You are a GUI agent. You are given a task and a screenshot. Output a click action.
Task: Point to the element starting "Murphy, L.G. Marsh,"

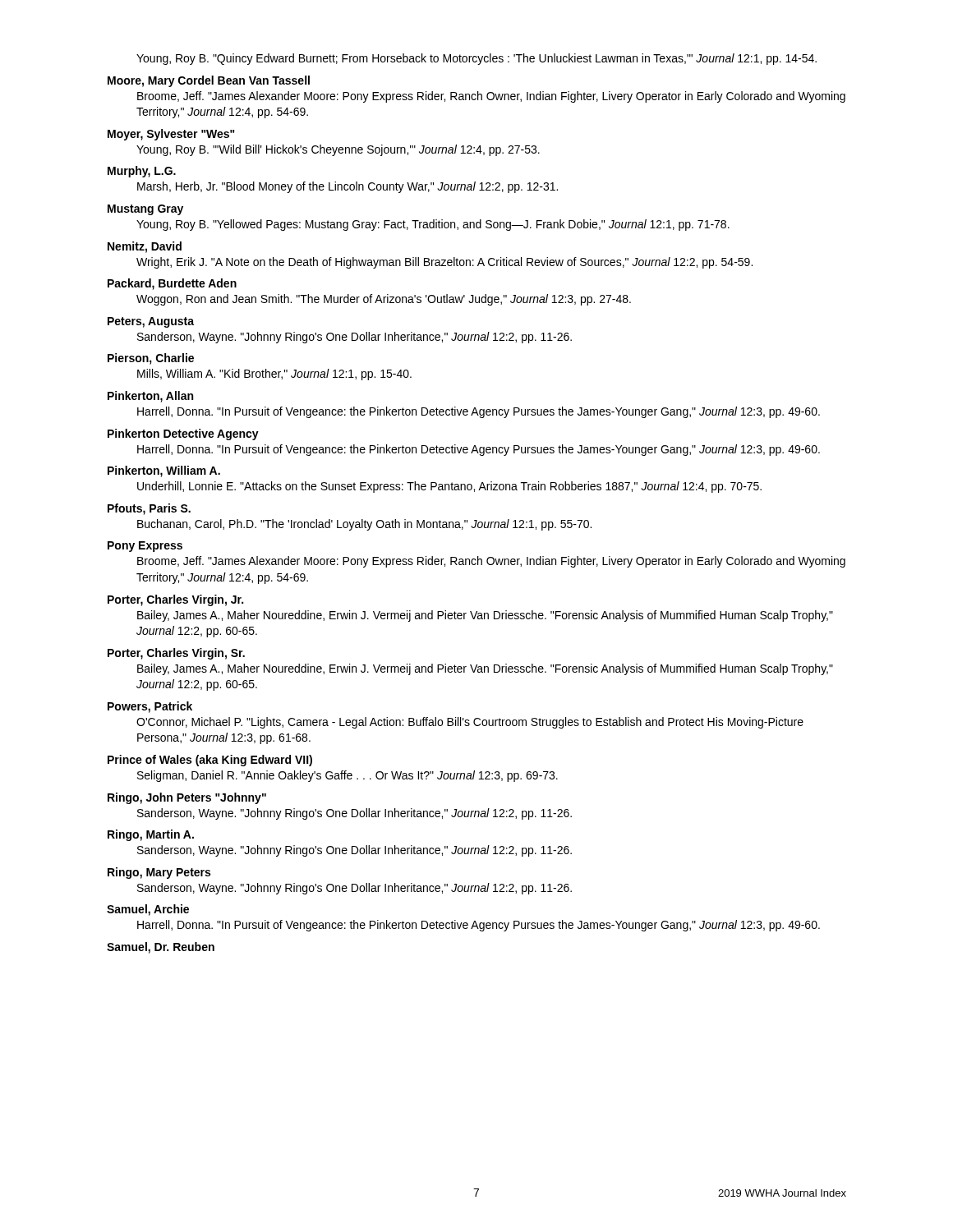(x=476, y=180)
